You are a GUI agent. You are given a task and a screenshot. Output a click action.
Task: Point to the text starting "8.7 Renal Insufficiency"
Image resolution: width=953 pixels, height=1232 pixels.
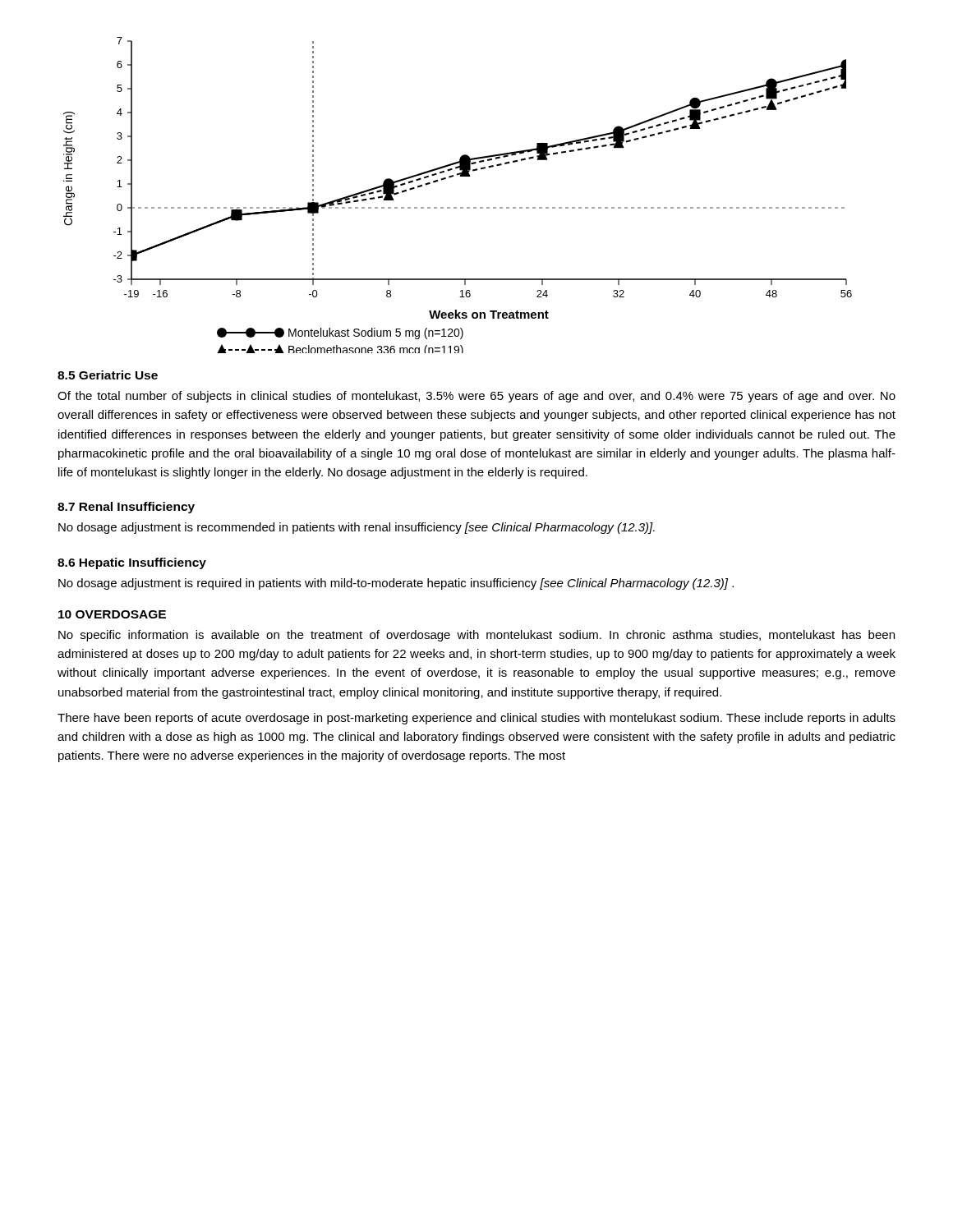(126, 507)
